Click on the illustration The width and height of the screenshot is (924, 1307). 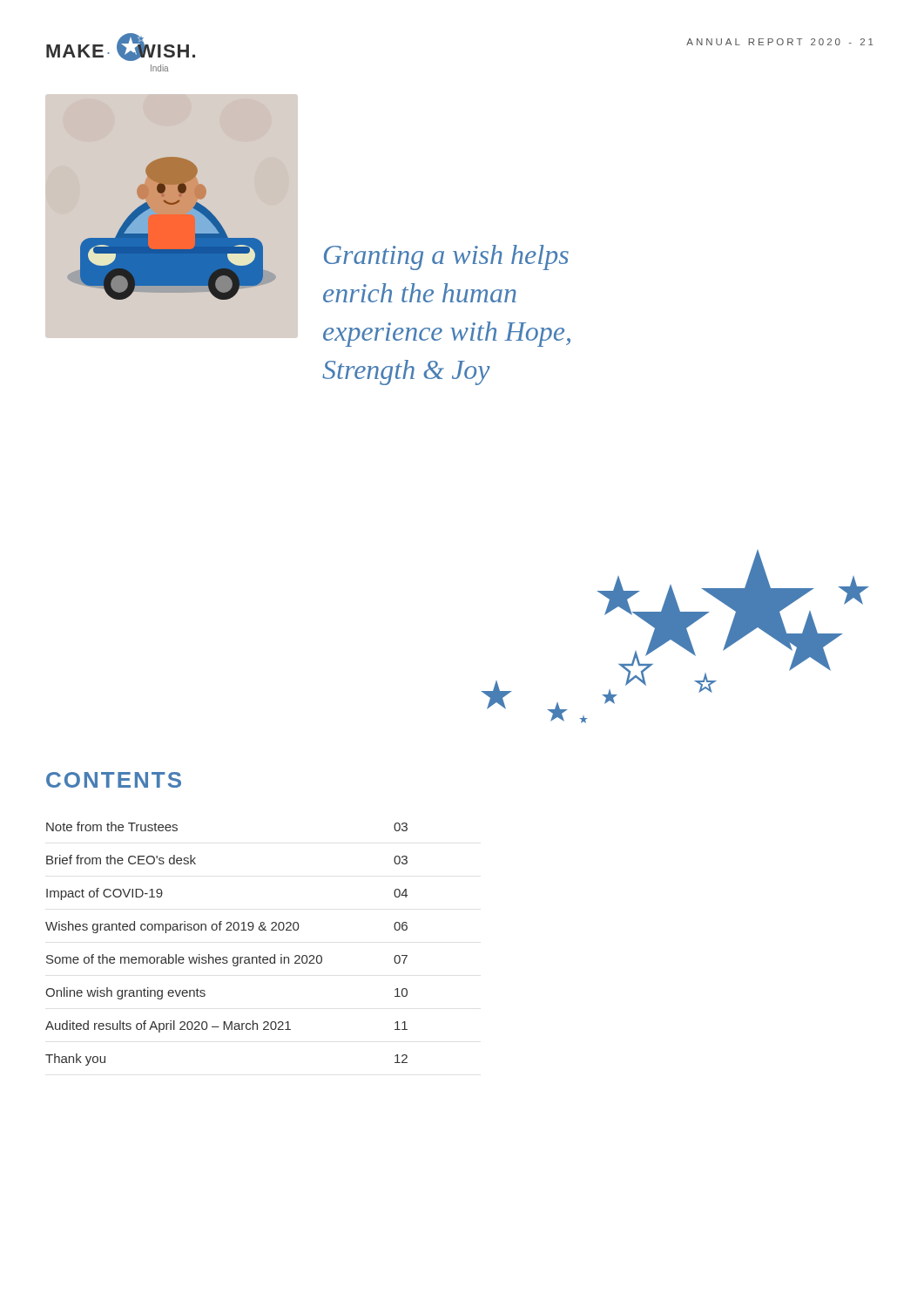pyautogui.click(x=610, y=636)
